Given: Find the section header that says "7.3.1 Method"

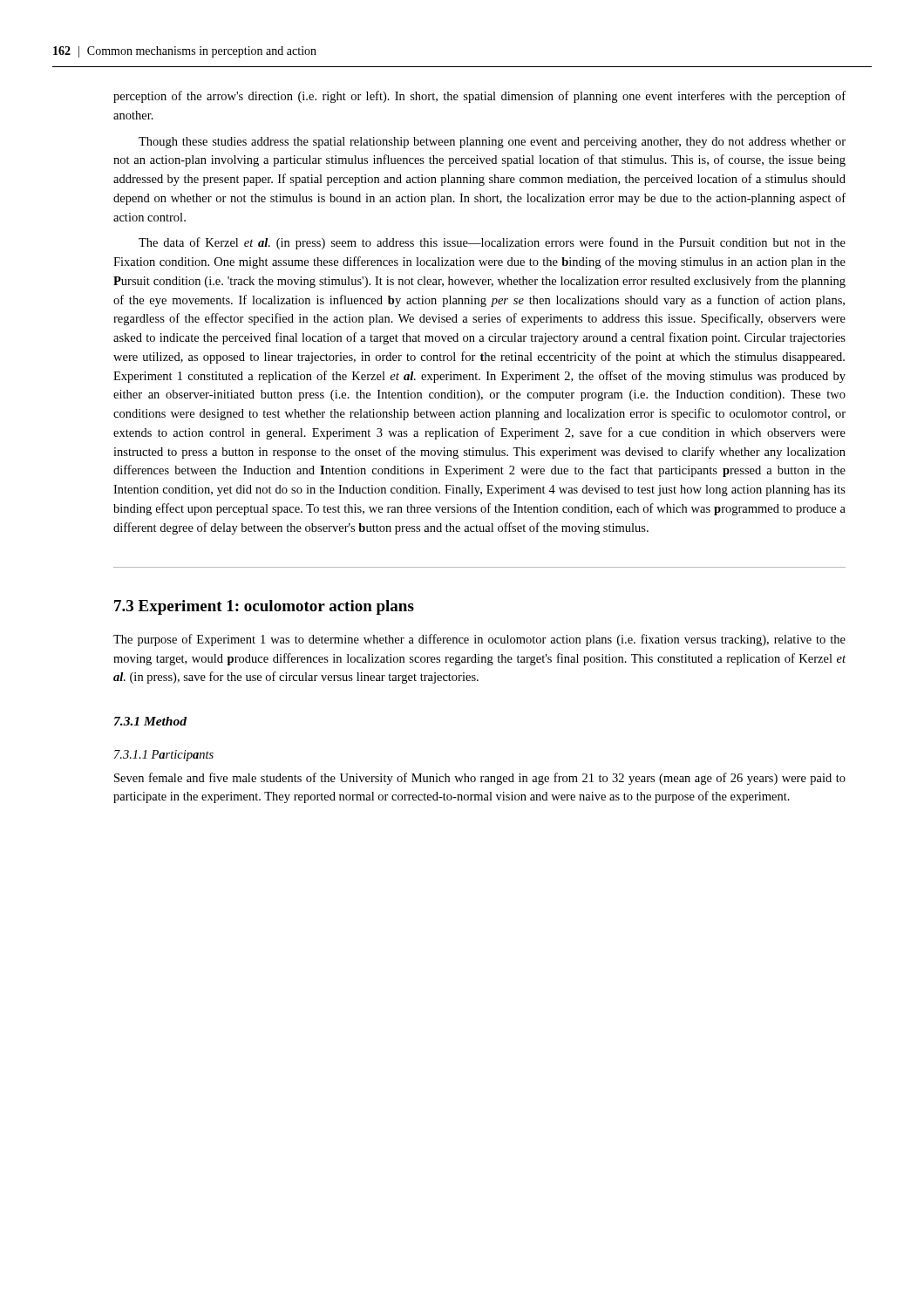Looking at the screenshot, I should point(150,721).
